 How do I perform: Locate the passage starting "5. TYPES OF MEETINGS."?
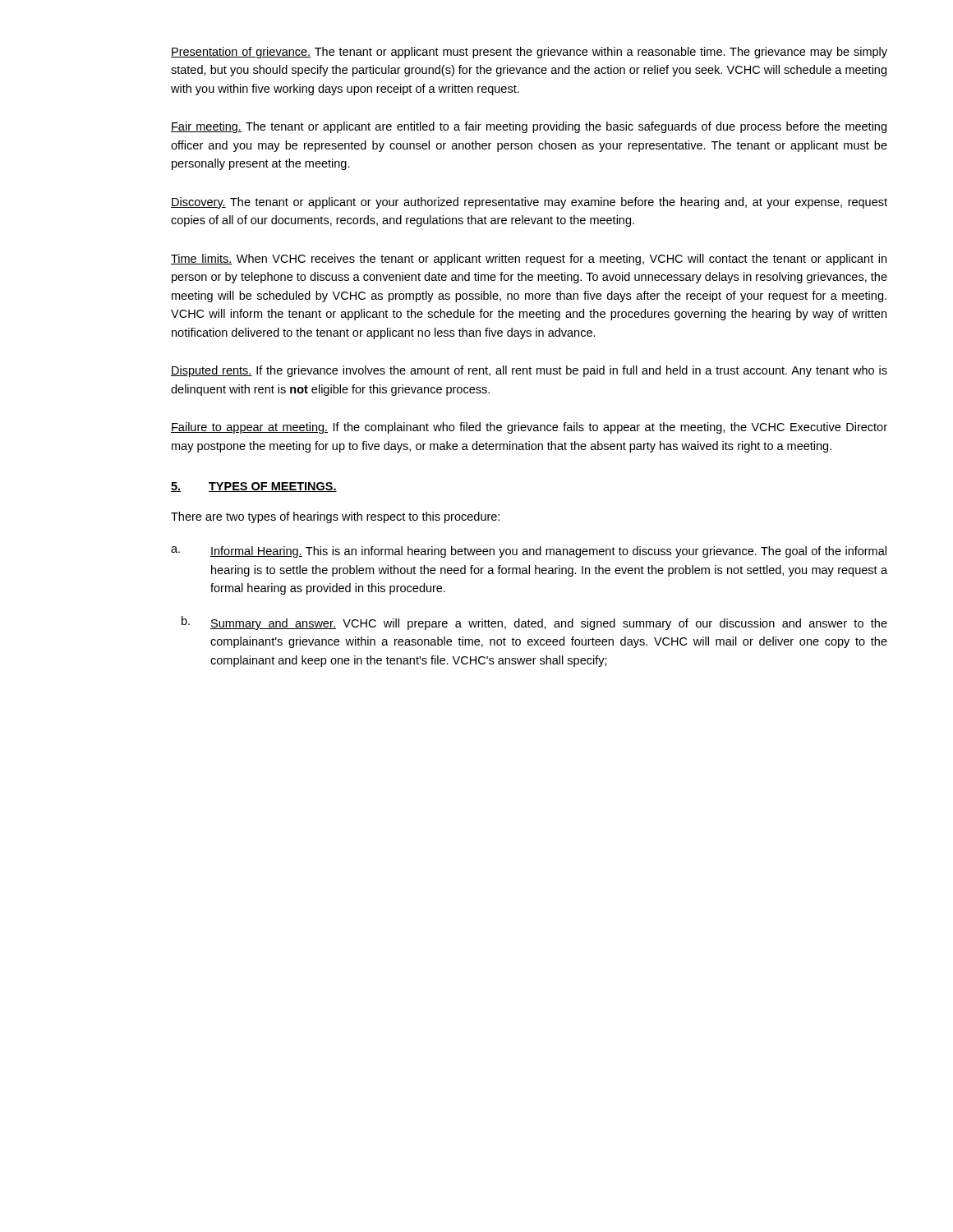point(254,486)
